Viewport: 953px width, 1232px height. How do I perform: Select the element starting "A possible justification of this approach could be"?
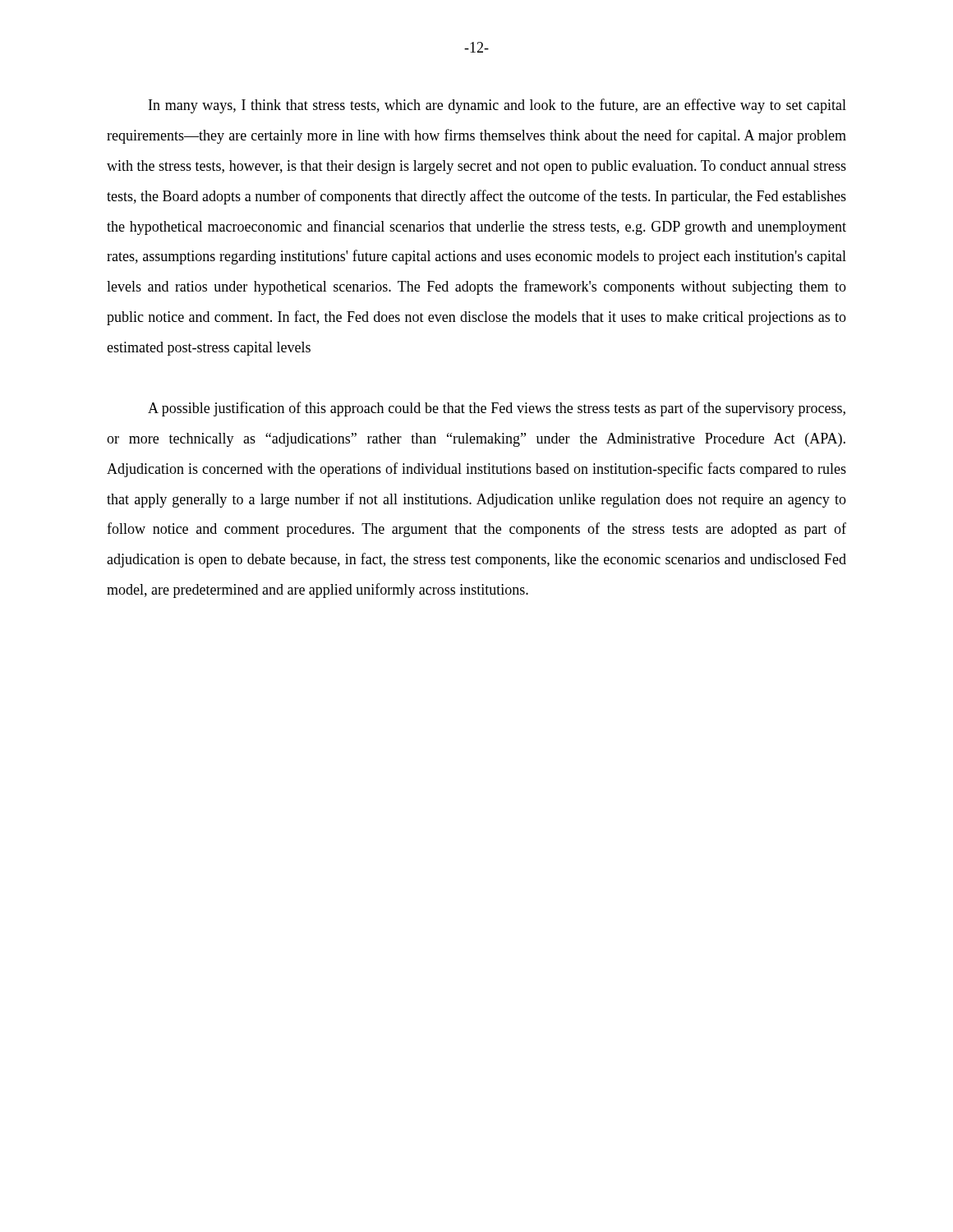coord(476,499)
